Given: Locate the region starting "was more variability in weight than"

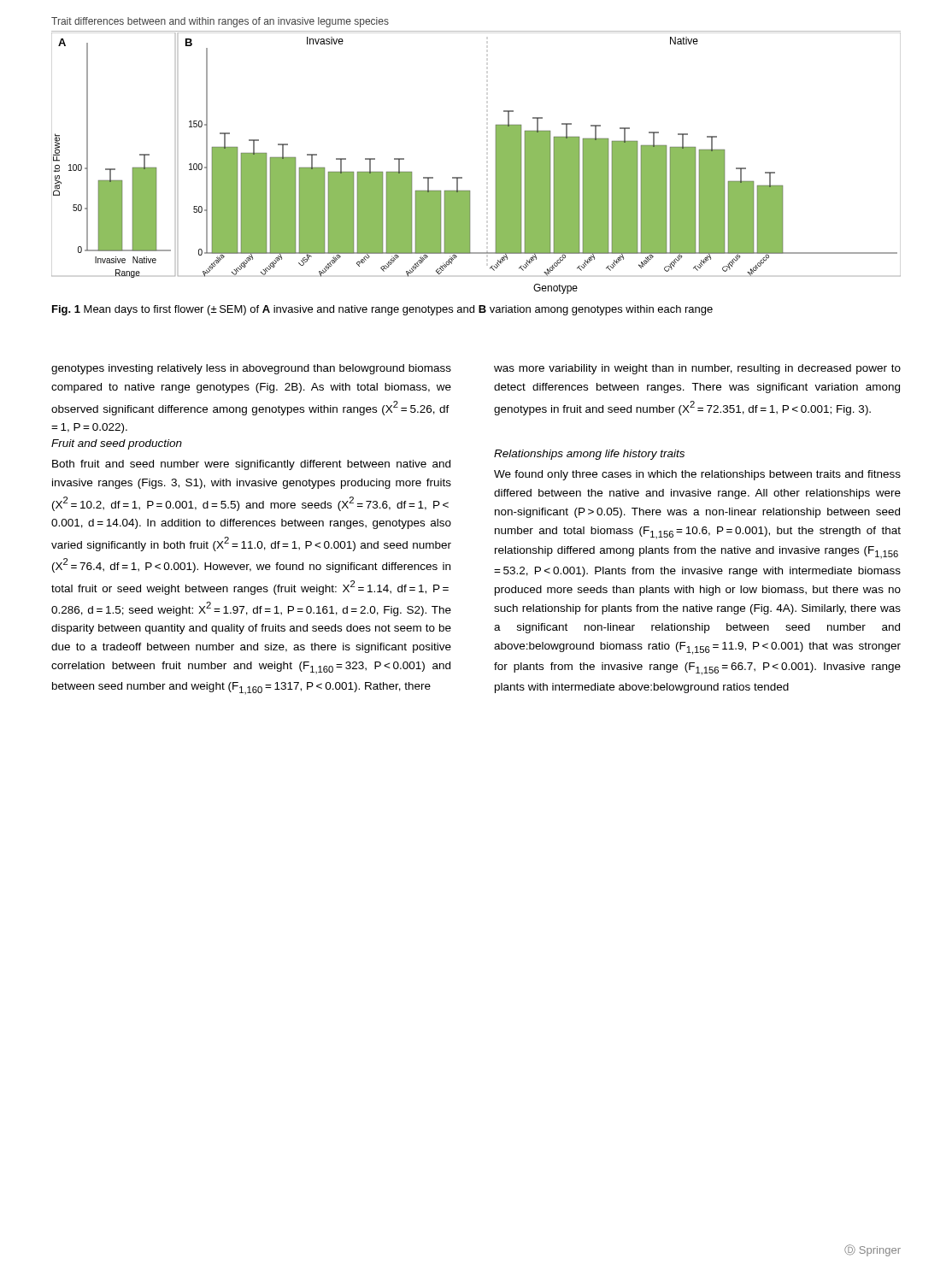Looking at the screenshot, I should (697, 389).
